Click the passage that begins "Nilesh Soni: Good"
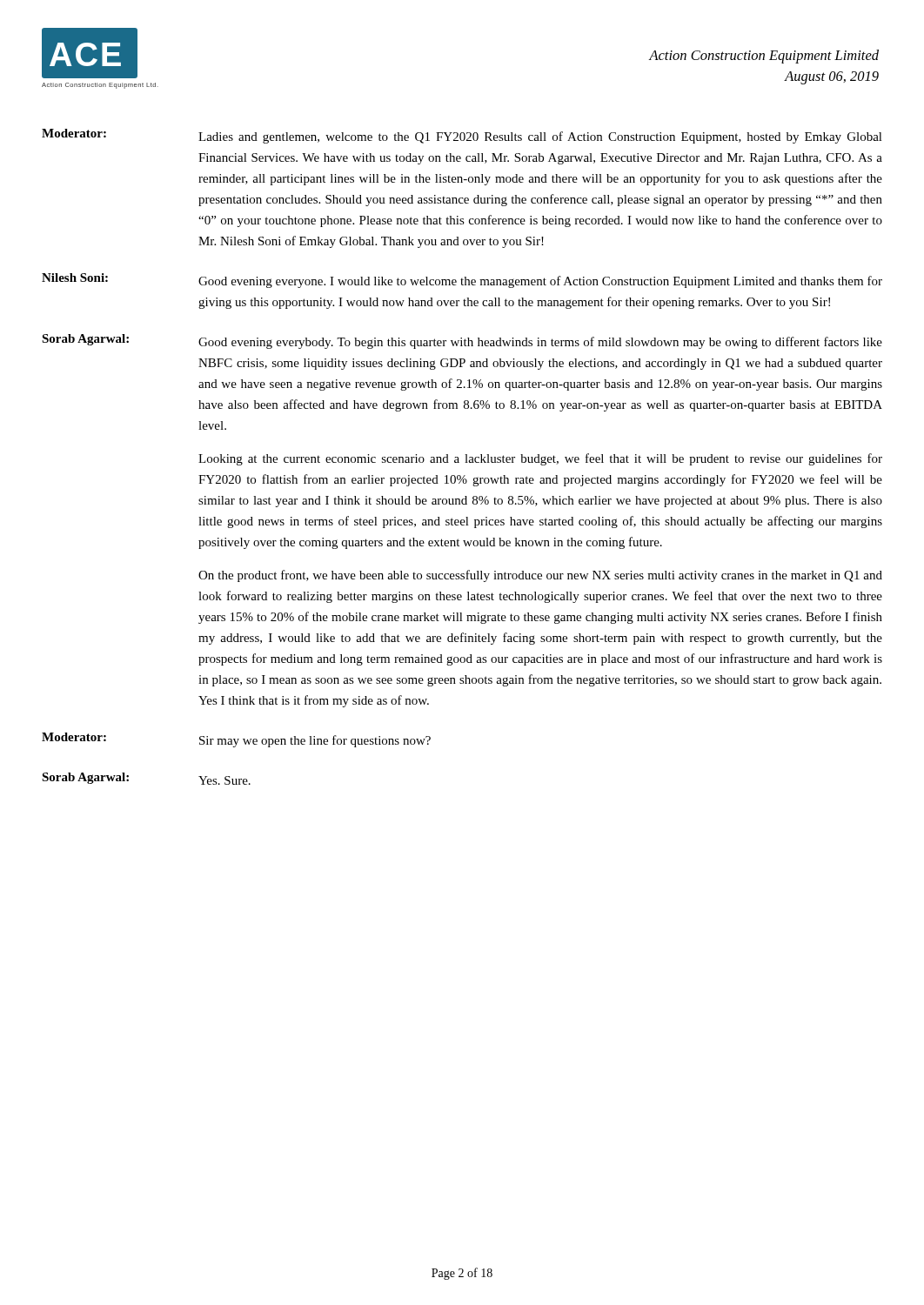 [462, 291]
